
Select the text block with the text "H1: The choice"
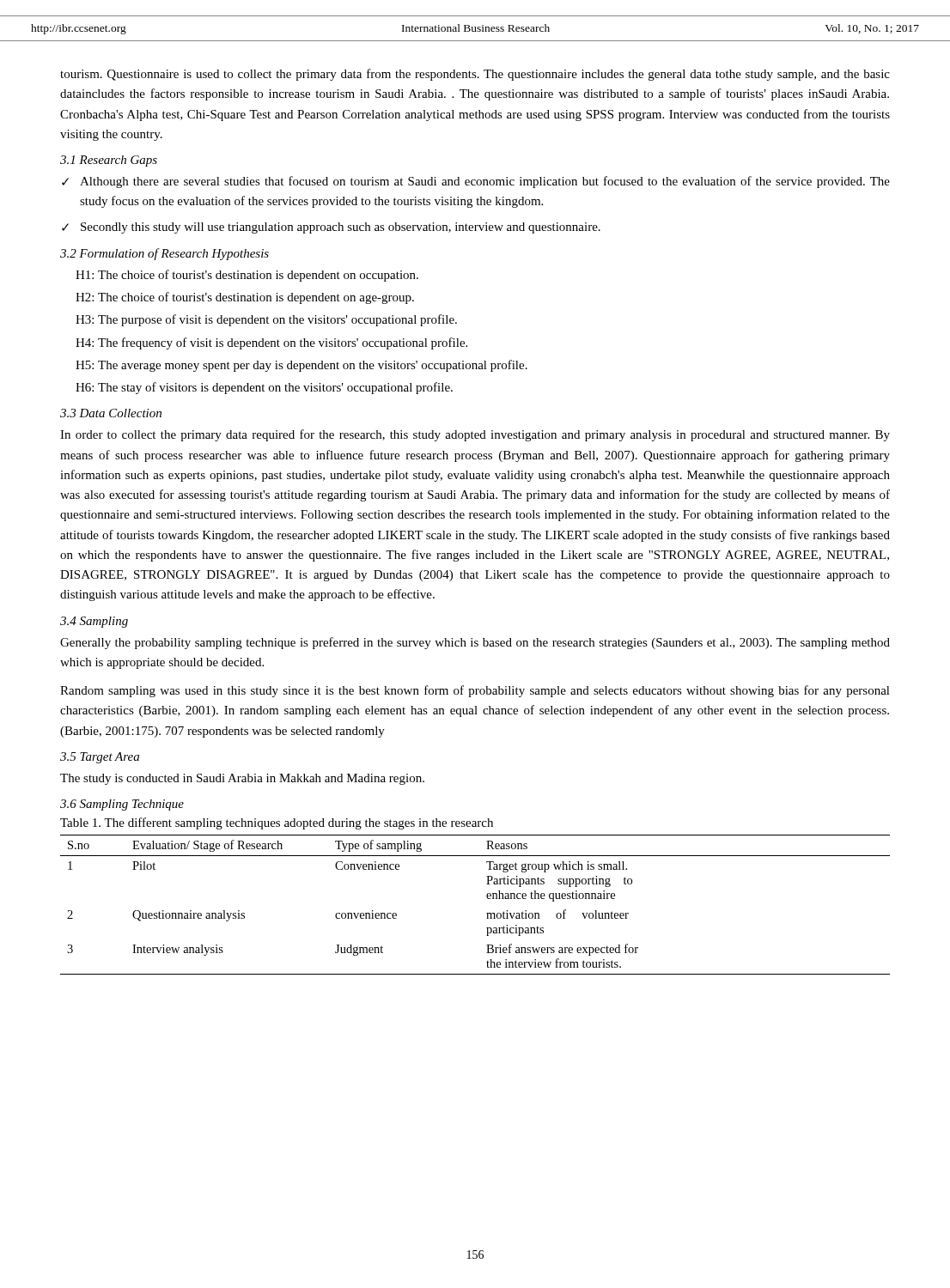[247, 275]
